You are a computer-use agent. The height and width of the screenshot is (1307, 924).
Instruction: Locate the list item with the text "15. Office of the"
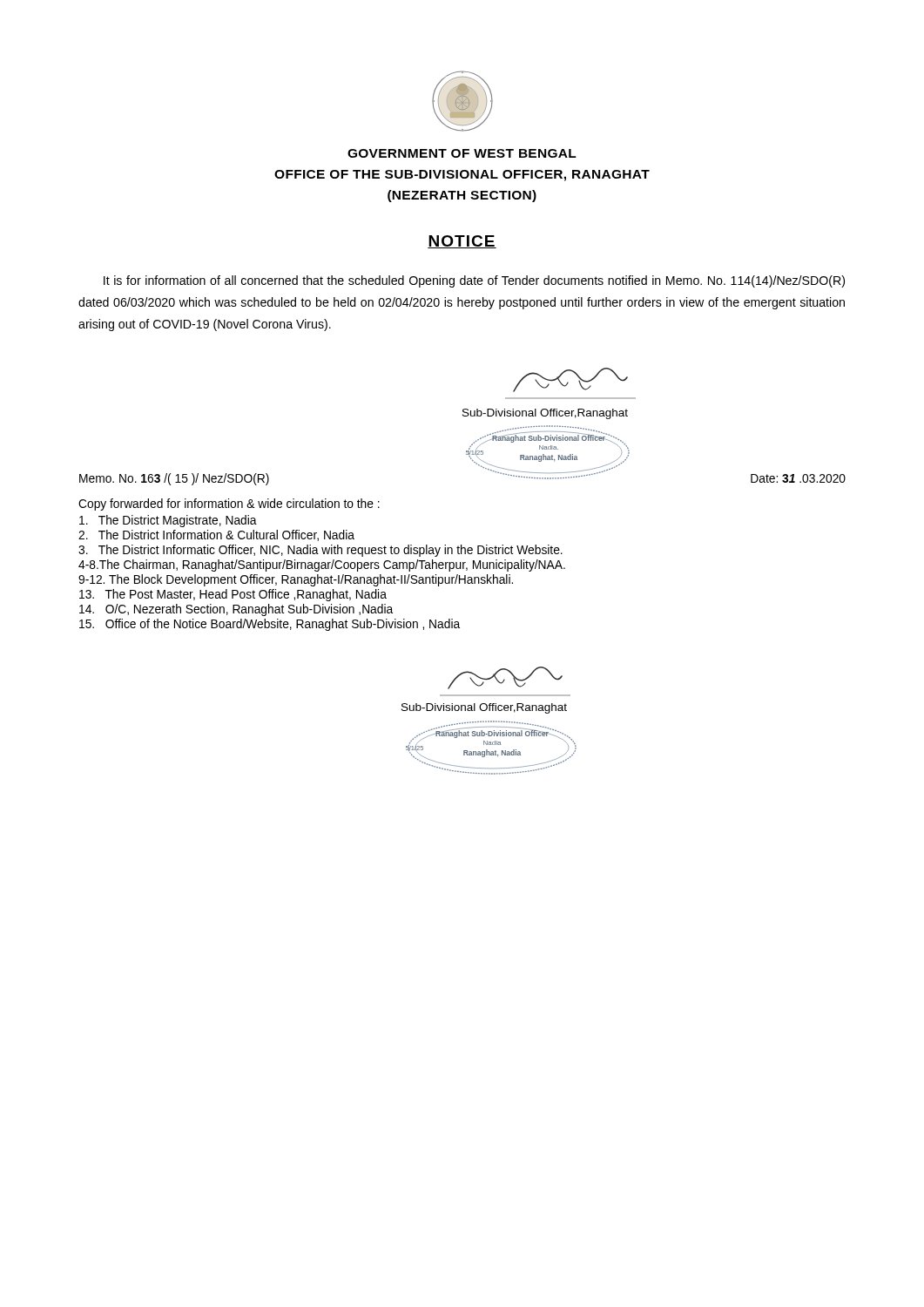pos(269,624)
